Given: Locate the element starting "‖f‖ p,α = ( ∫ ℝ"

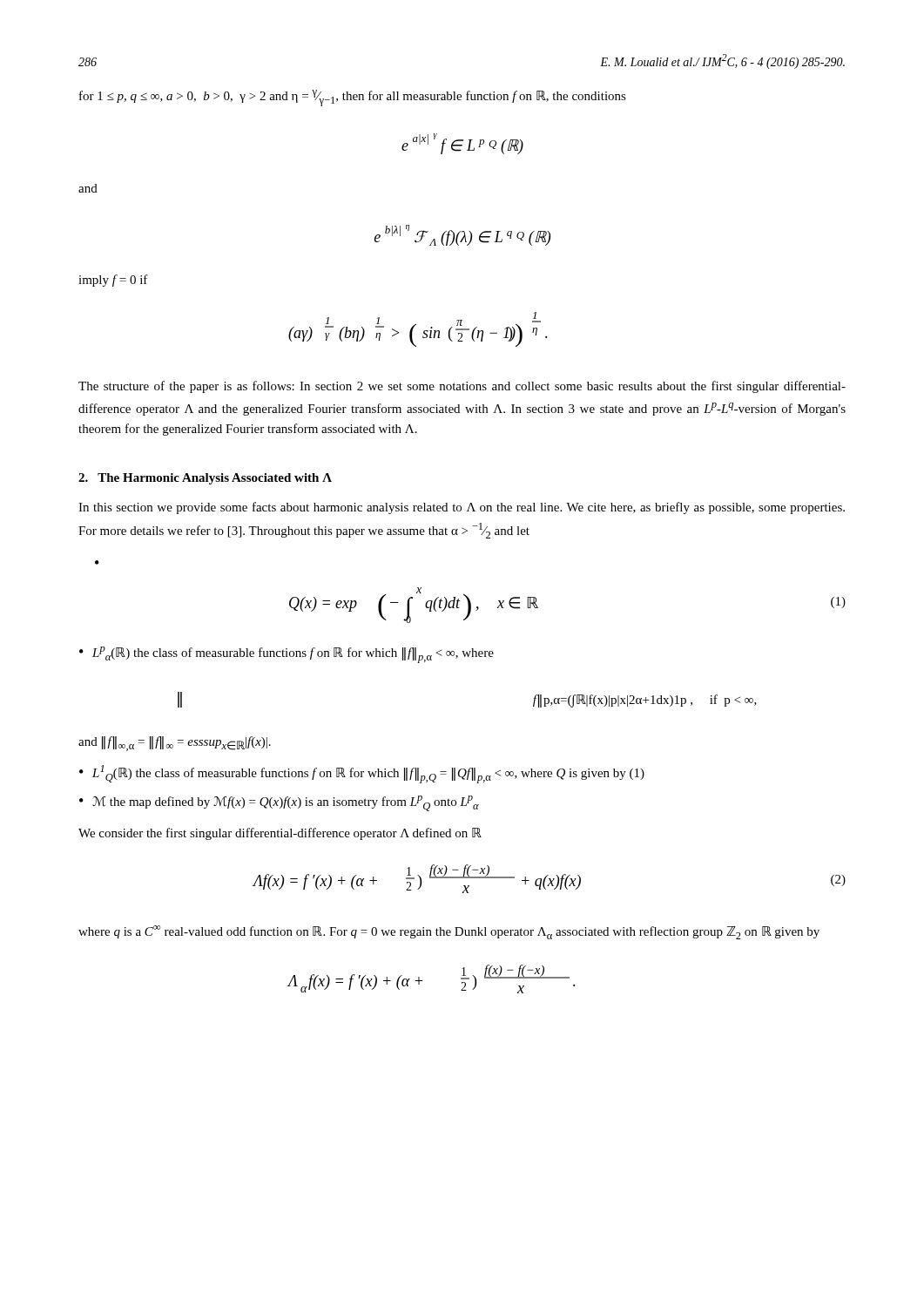Looking at the screenshot, I should pyautogui.click(x=178, y=699).
